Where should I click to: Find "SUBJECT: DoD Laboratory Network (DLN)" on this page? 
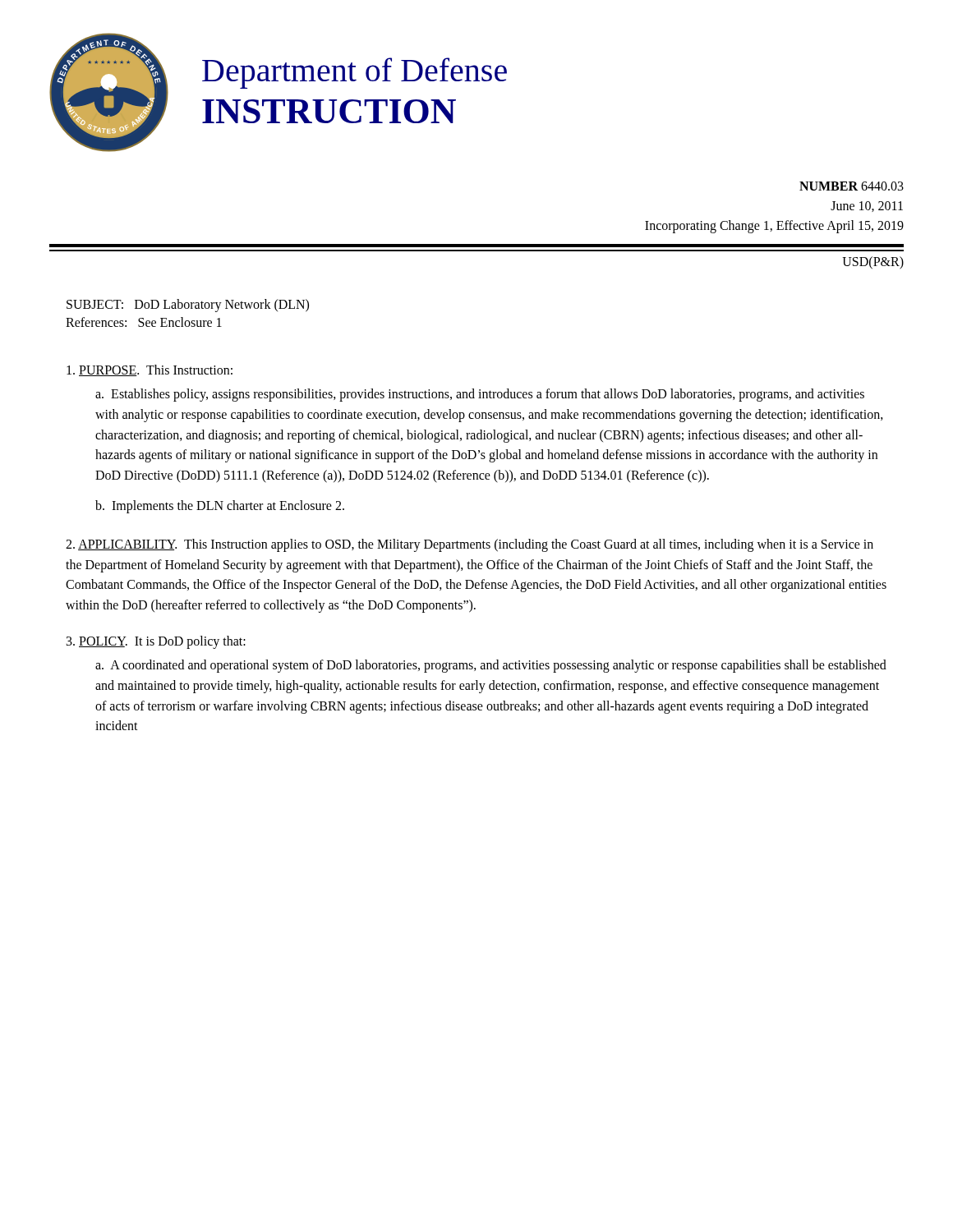(188, 304)
